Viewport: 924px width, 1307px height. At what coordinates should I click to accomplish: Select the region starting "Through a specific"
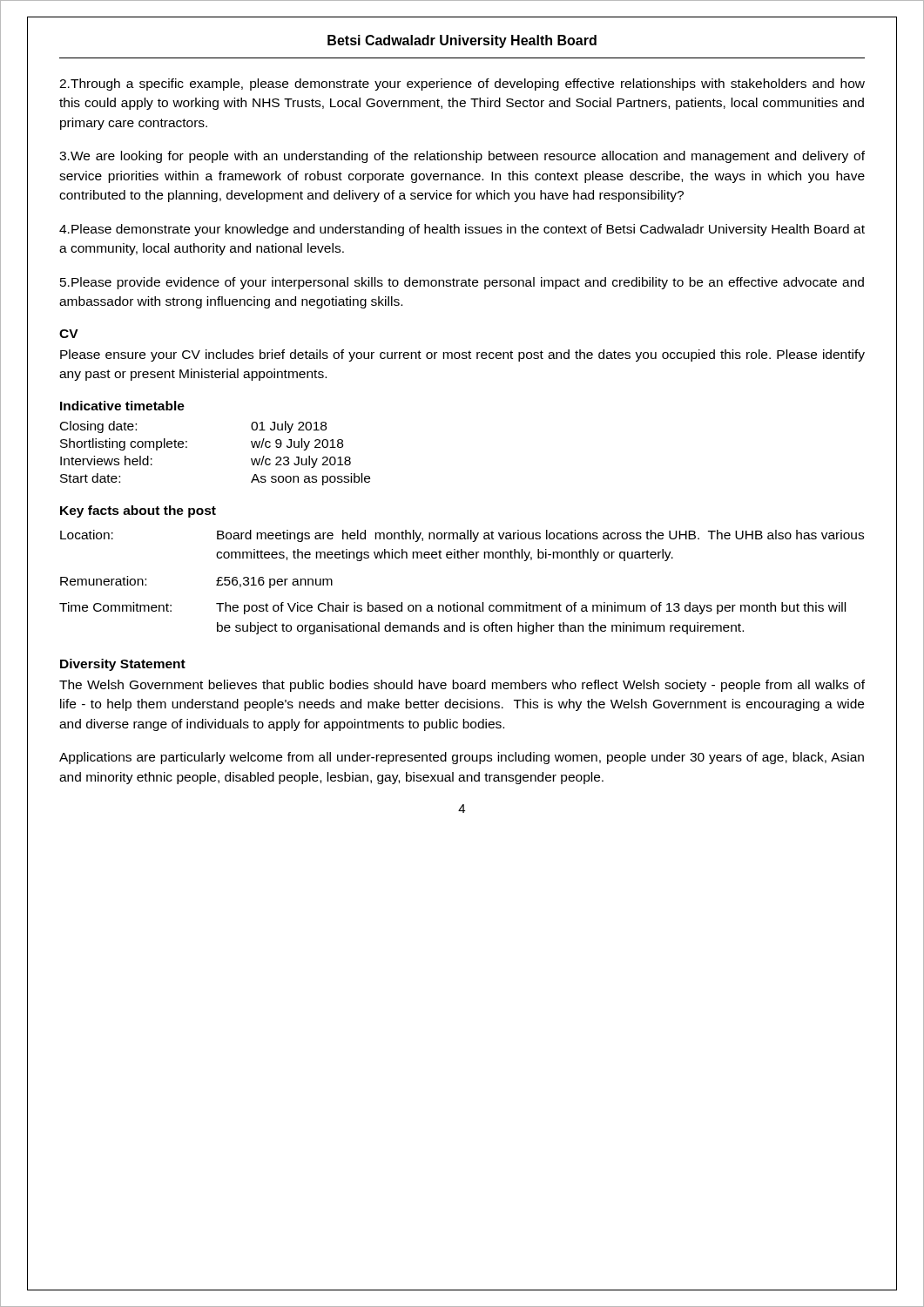[x=462, y=103]
